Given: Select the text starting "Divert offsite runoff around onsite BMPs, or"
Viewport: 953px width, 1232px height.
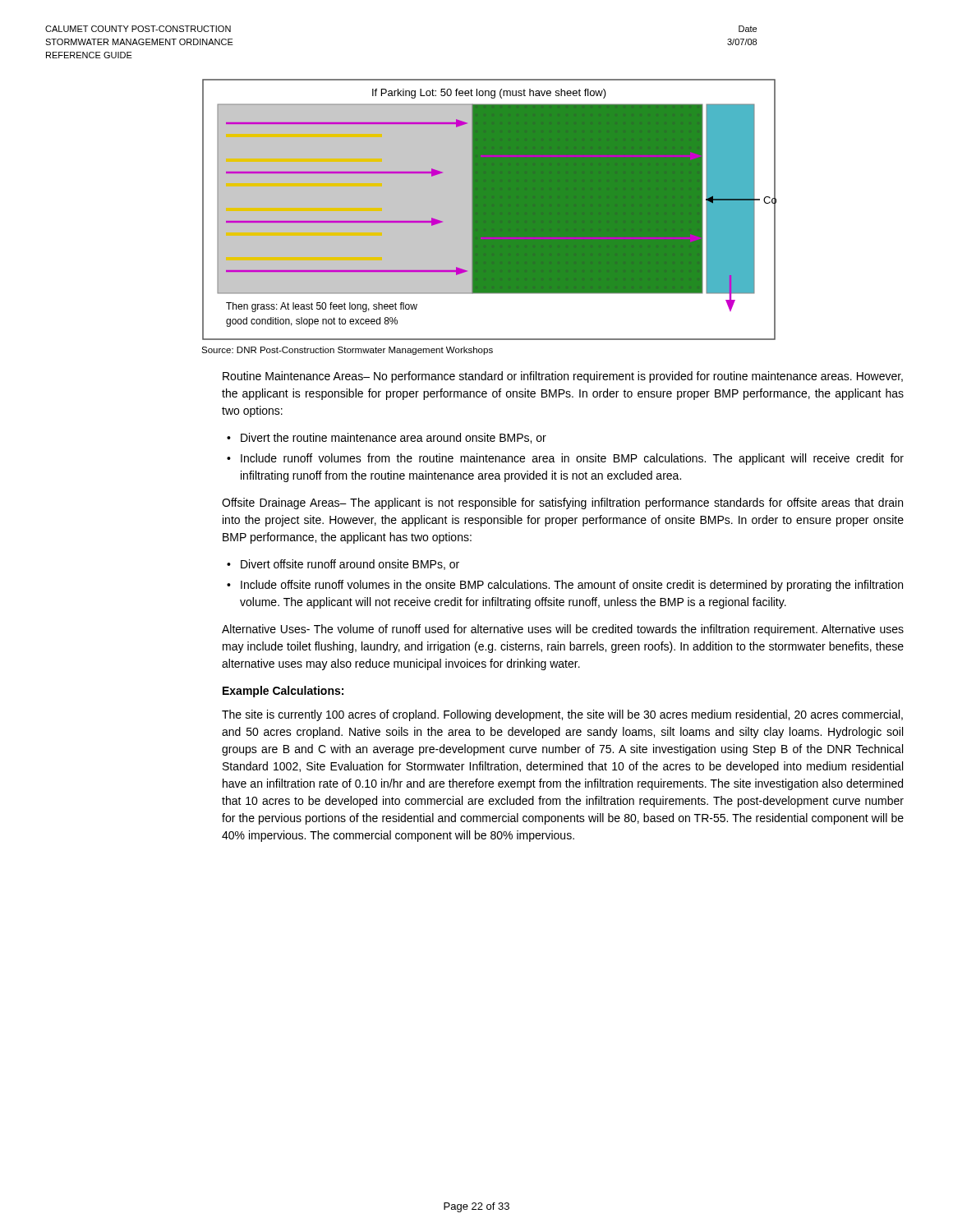Looking at the screenshot, I should tap(350, 564).
